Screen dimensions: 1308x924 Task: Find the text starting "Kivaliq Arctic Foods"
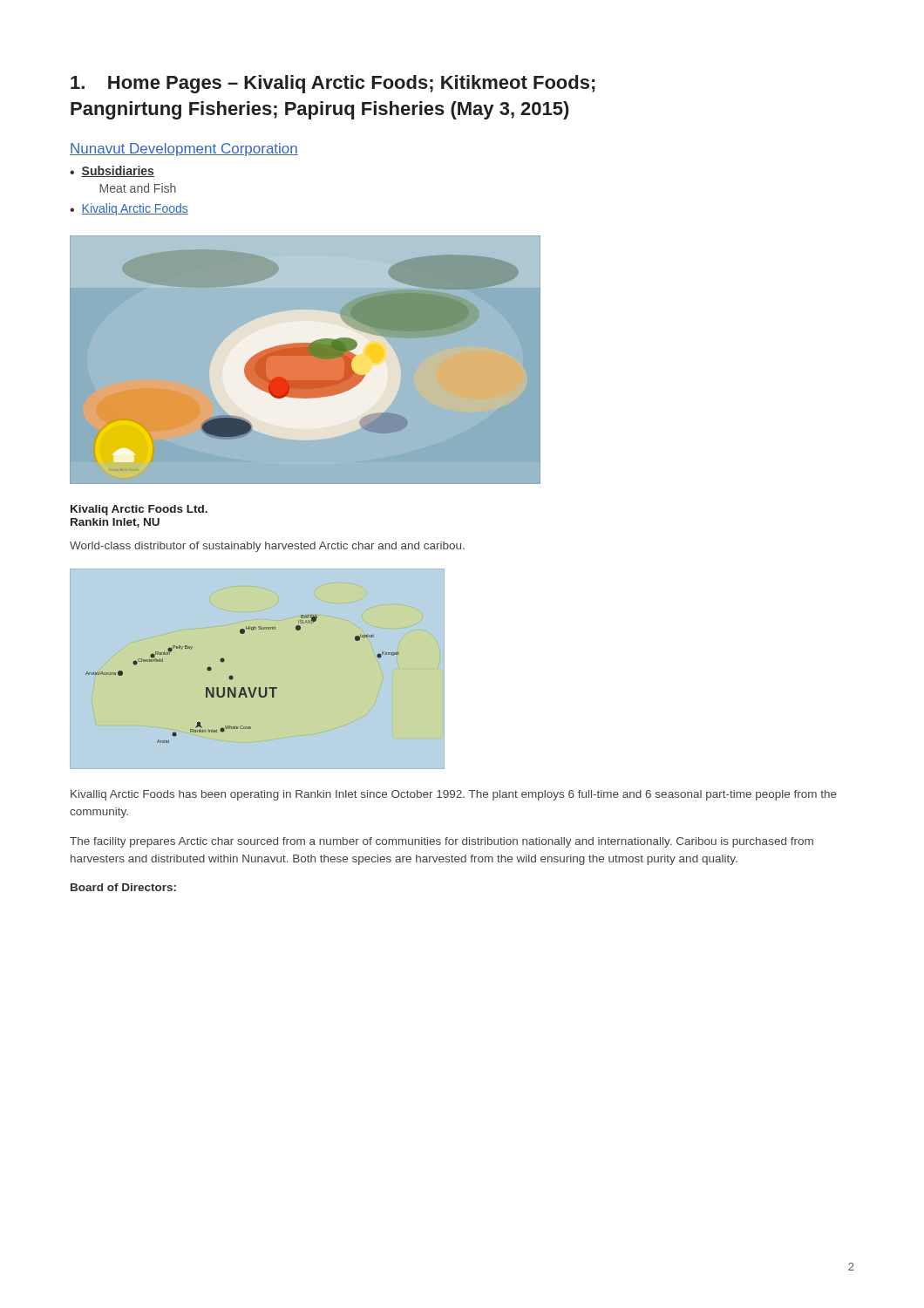(x=139, y=510)
